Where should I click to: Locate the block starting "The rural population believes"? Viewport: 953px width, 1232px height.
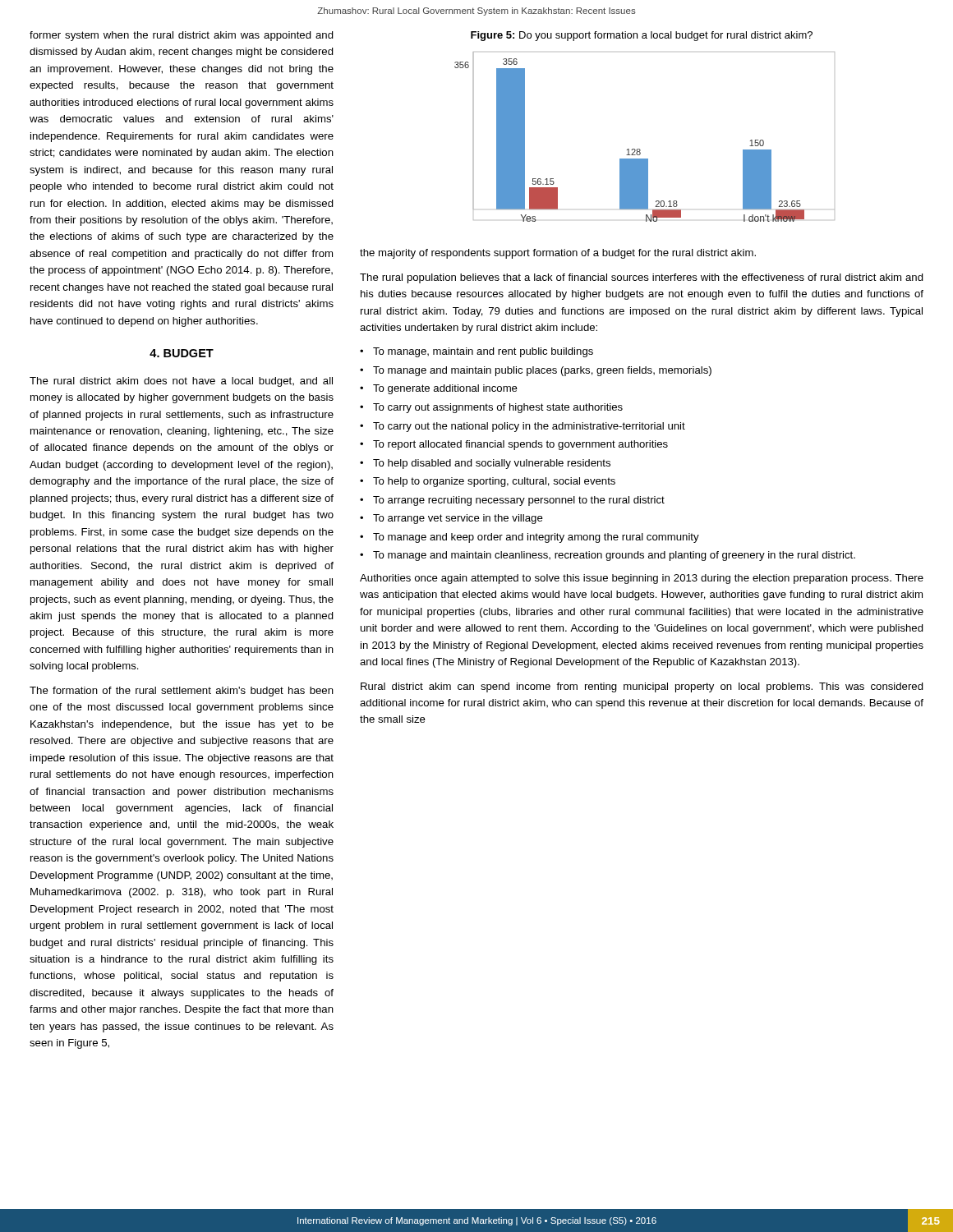click(642, 303)
